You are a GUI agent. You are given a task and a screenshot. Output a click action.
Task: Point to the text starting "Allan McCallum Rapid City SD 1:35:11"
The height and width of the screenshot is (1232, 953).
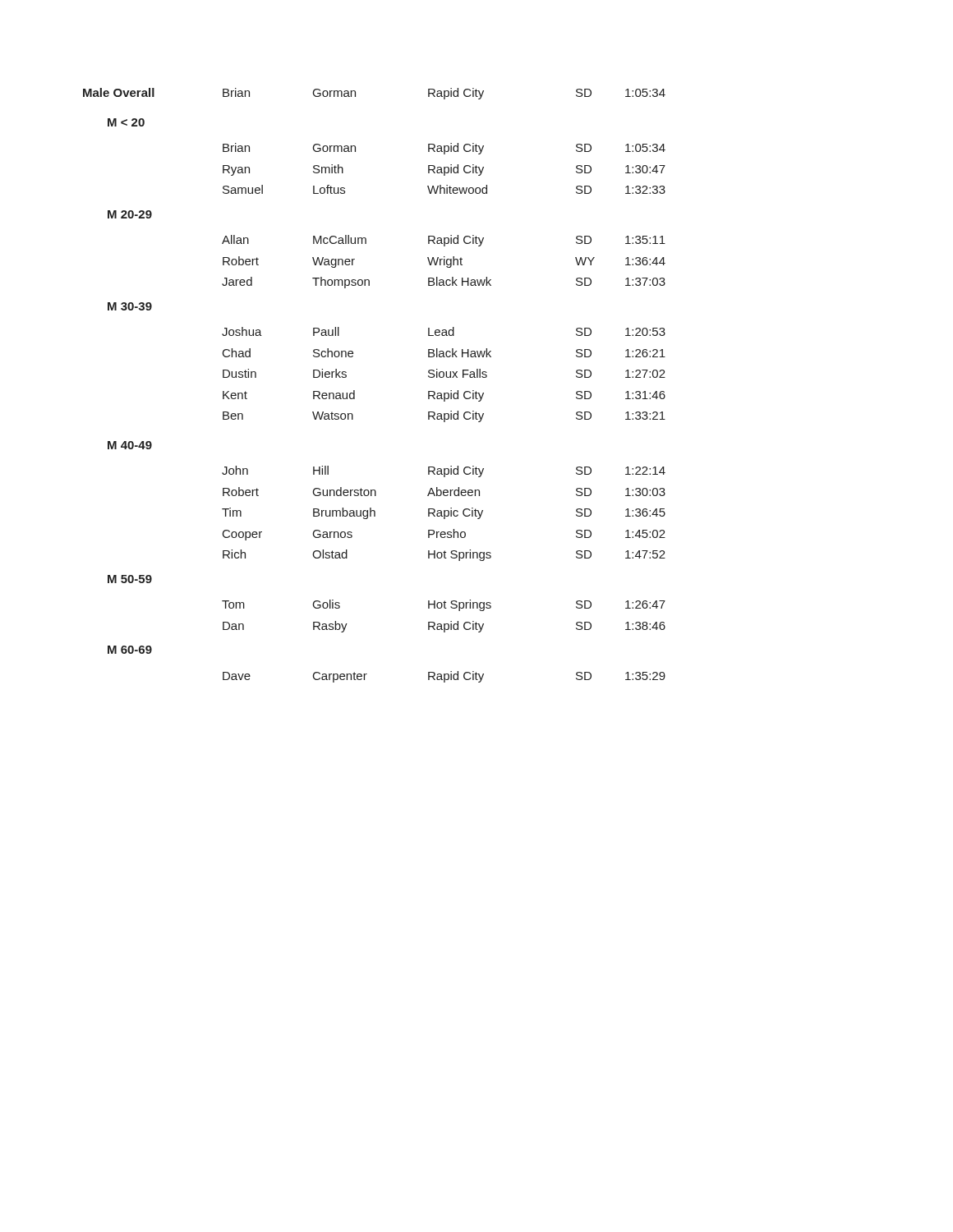[x=460, y=240]
